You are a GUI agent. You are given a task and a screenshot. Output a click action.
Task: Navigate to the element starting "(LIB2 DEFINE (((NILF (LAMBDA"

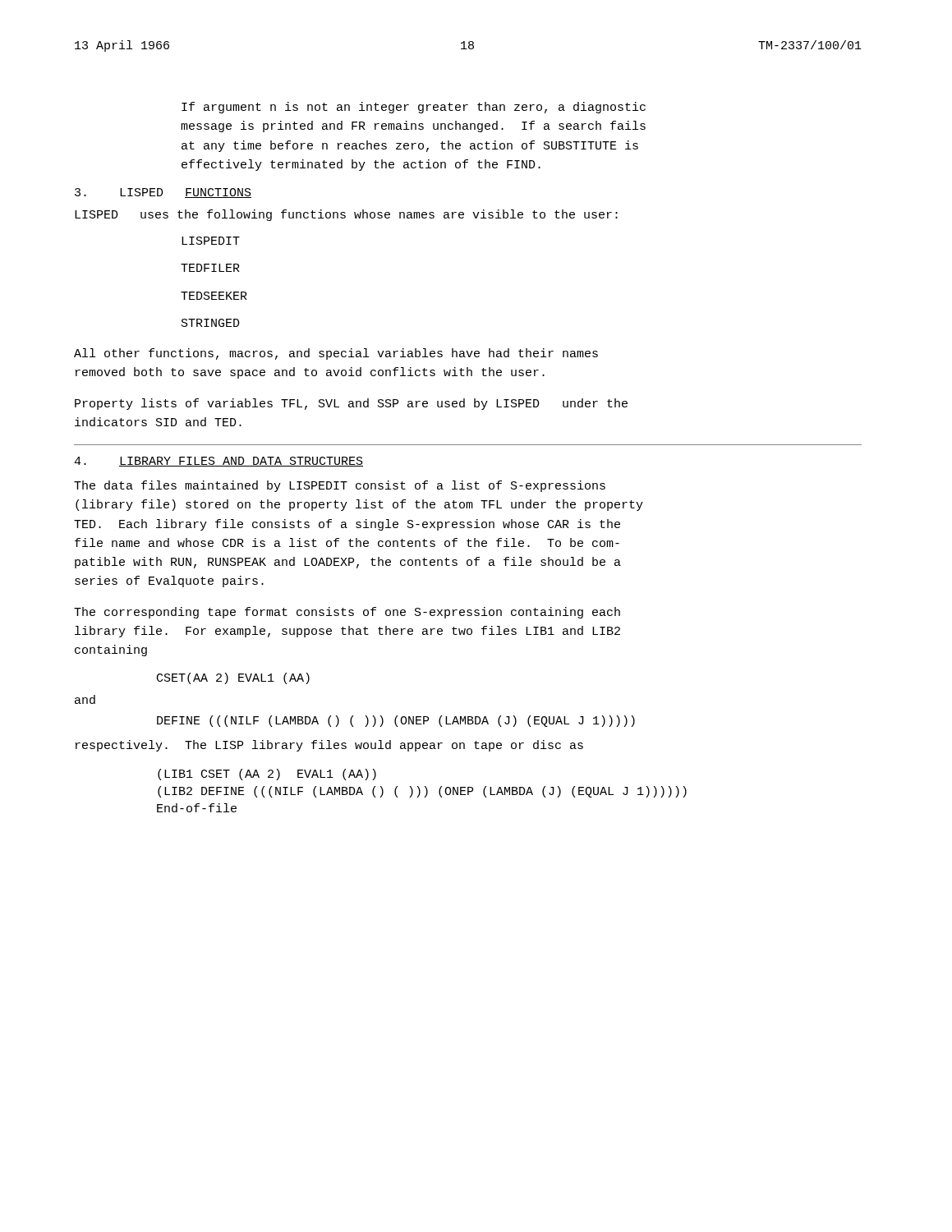[422, 792]
